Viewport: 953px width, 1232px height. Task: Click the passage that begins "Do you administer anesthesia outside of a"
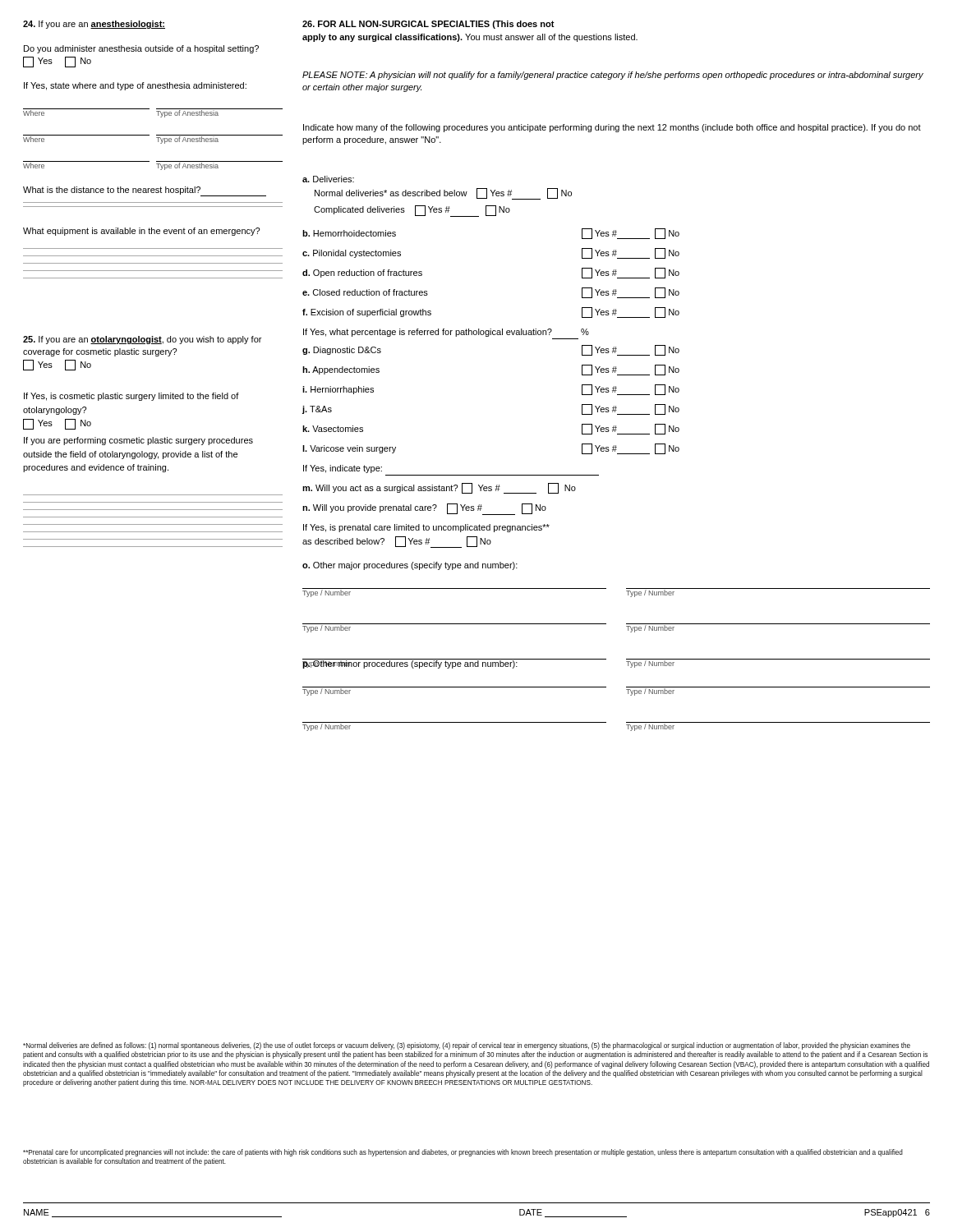click(x=141, y=55)
